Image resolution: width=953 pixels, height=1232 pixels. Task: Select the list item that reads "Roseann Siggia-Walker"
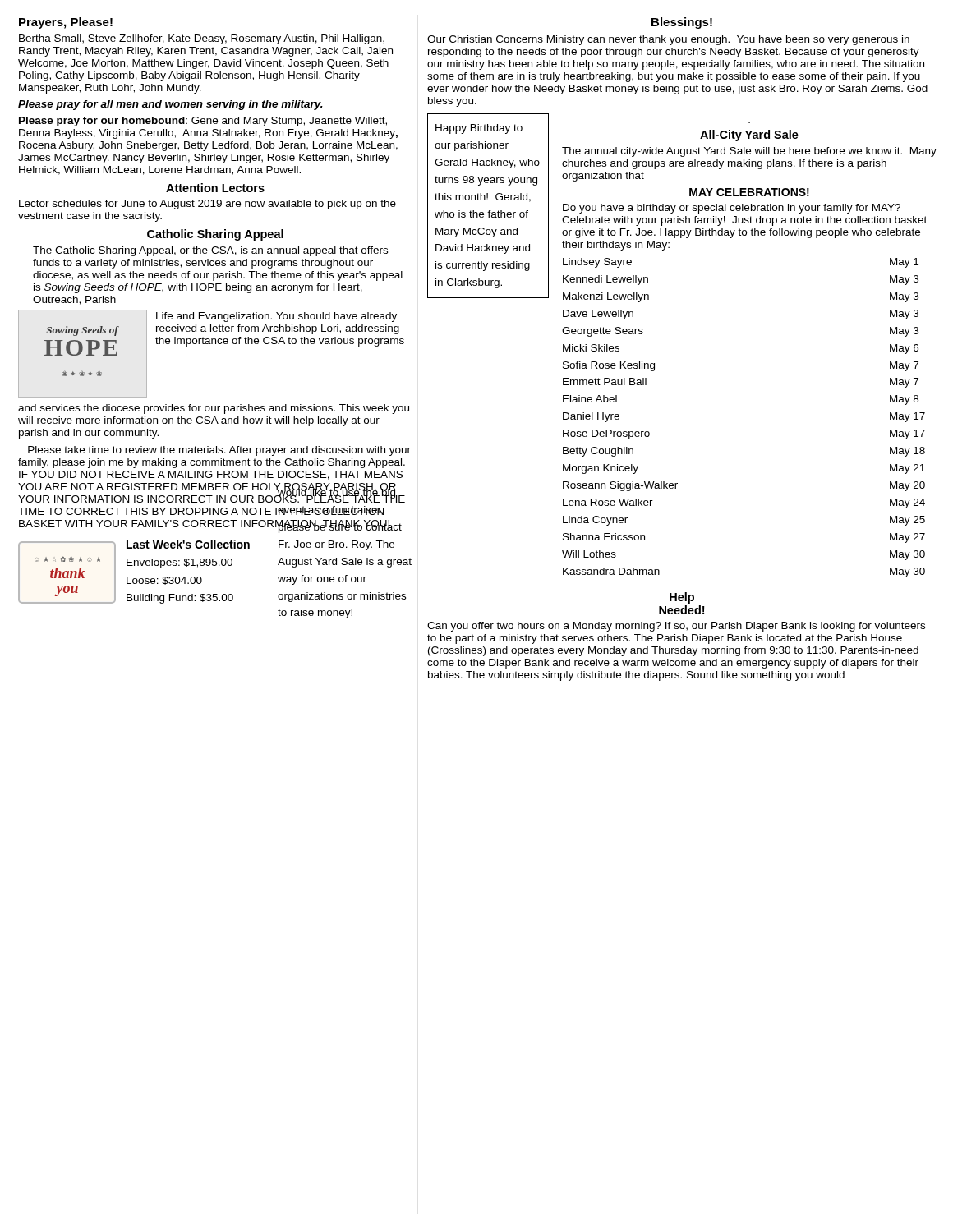[620, 485]
